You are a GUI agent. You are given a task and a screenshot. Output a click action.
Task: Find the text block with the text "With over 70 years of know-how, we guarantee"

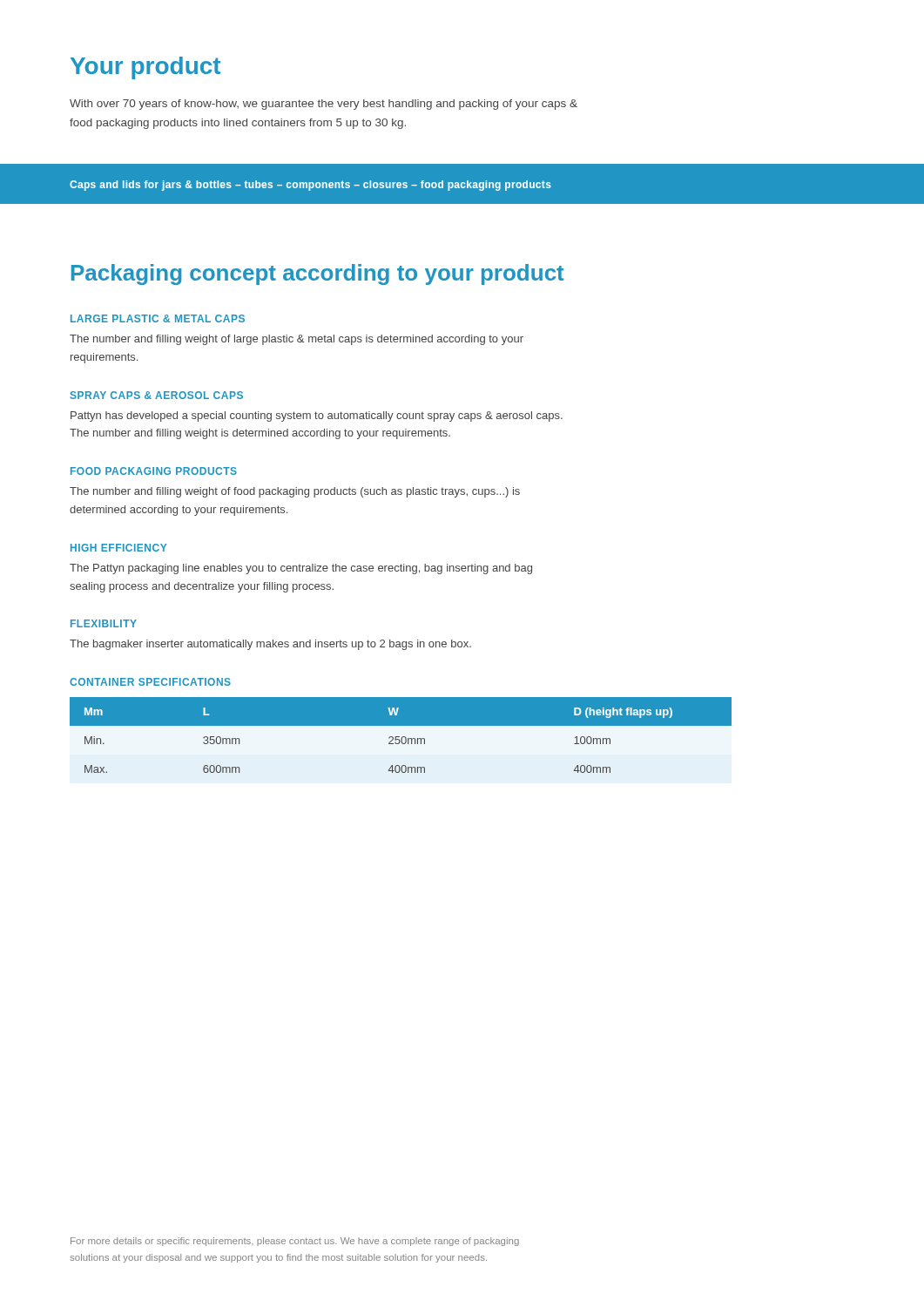pyautogui.click(x=340, y=113)
